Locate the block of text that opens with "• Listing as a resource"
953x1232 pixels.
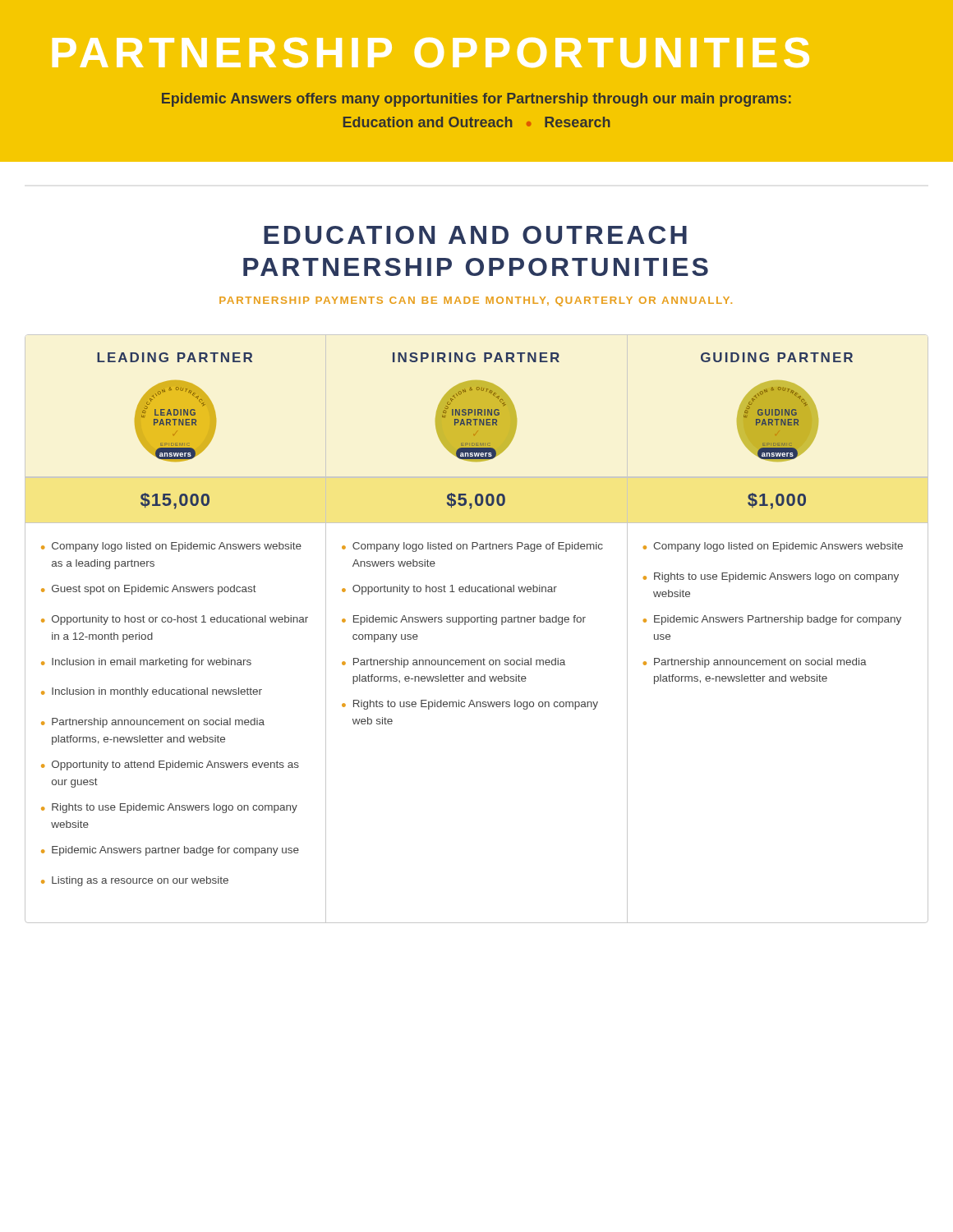coord(175,883)
